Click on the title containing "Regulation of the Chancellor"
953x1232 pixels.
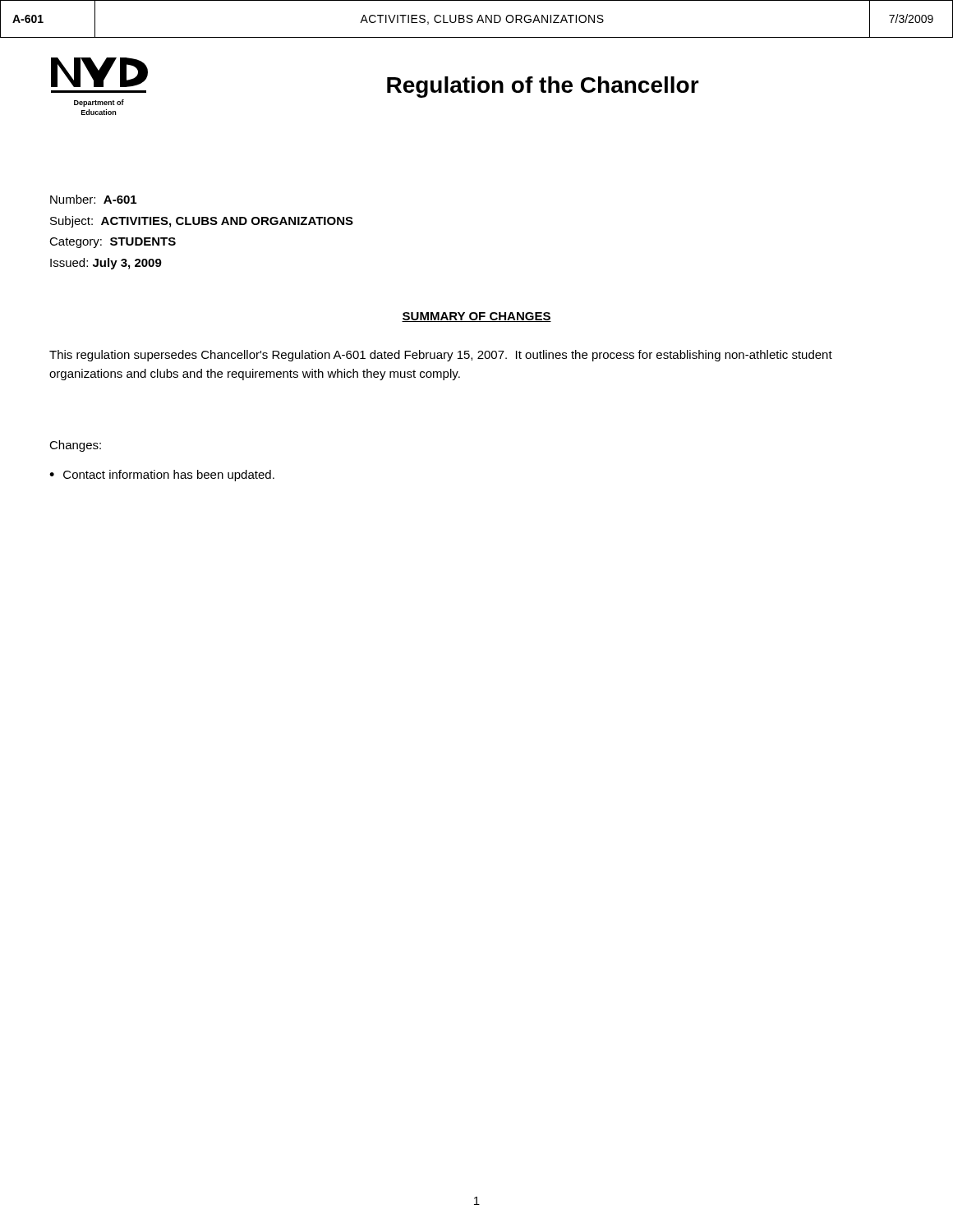(x=542, y=85)
